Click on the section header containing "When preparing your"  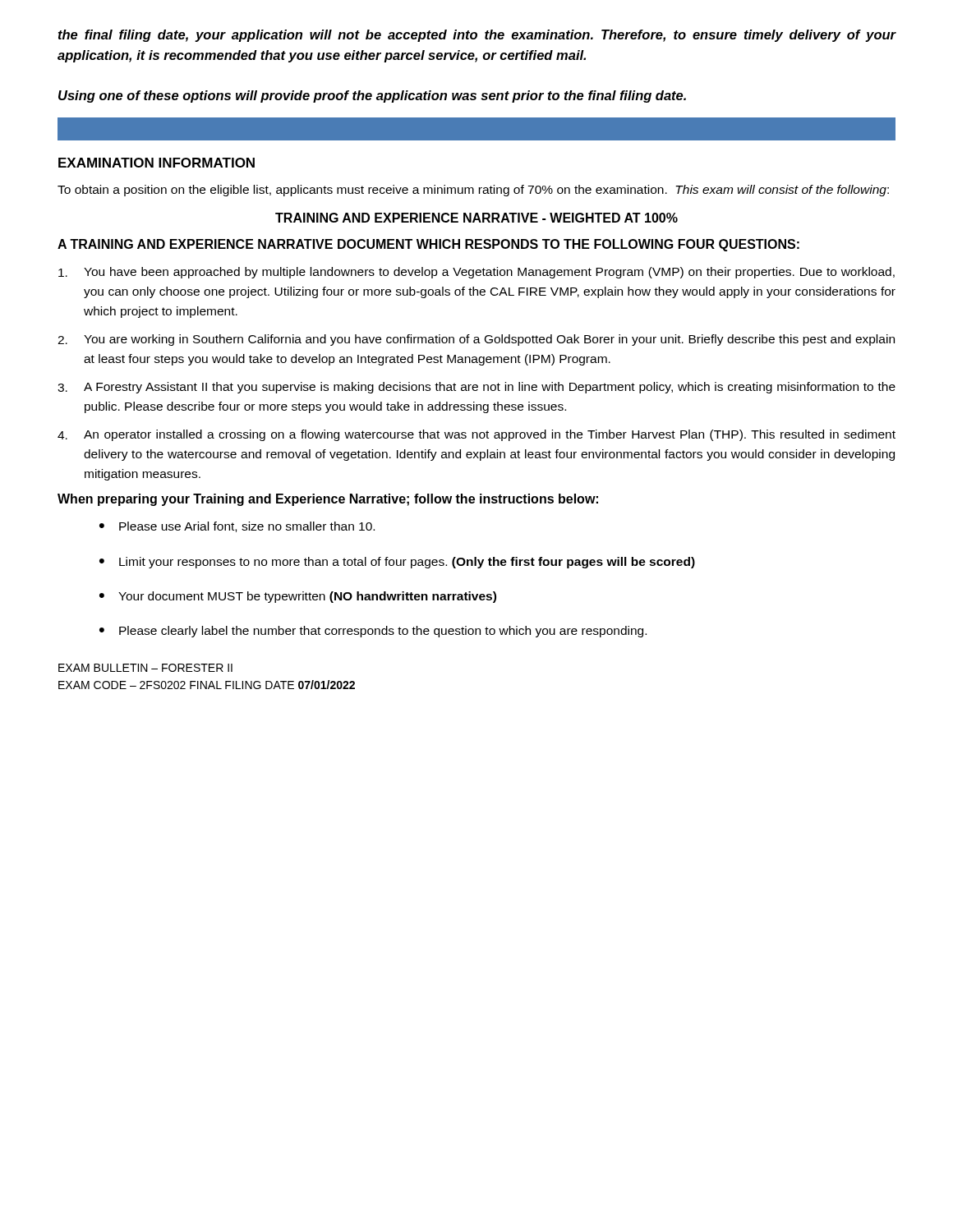coord(328,499)
